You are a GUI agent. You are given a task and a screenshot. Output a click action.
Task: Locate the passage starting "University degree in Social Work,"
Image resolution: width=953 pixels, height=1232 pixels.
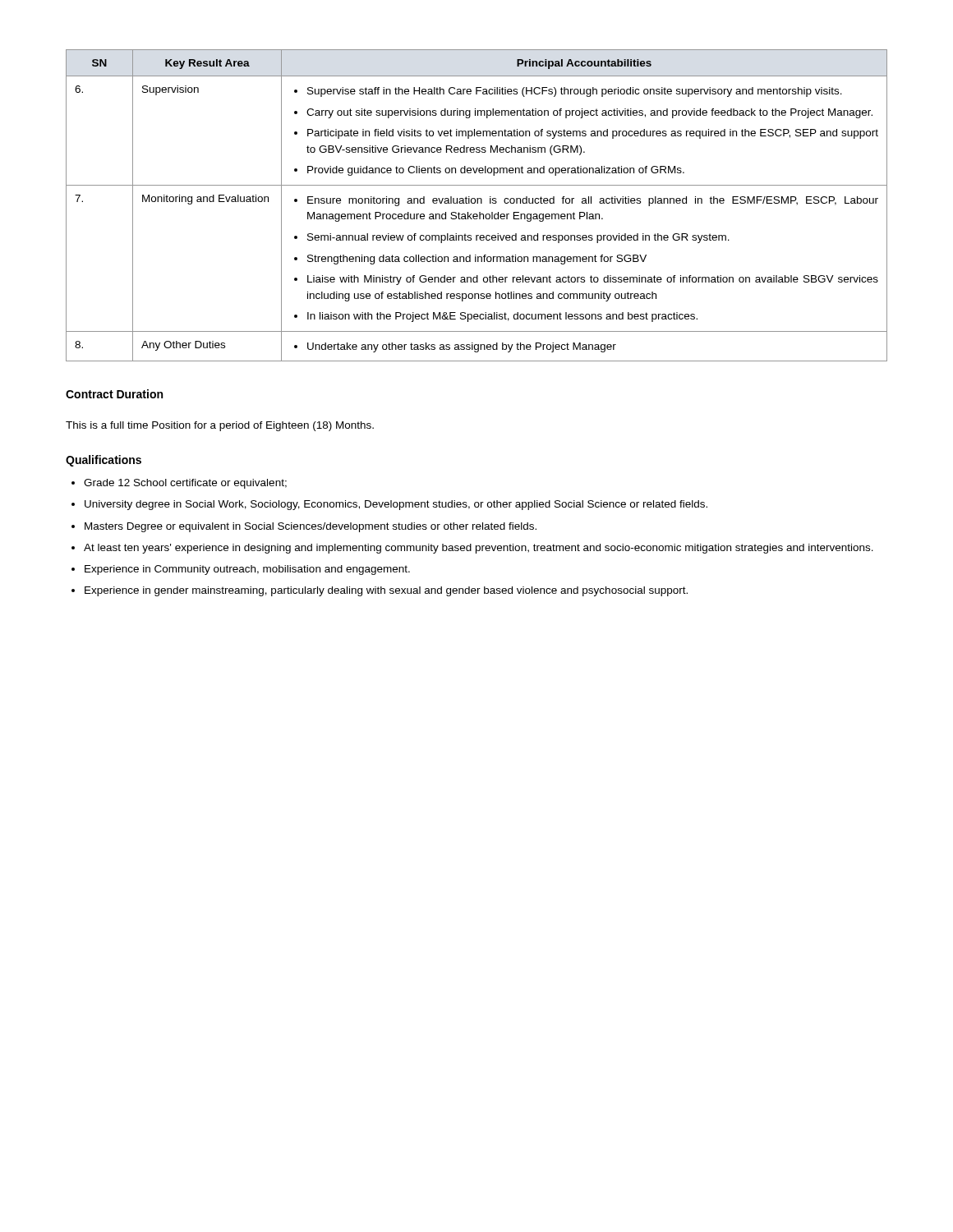pyautogui.click(x=396, y=504)
